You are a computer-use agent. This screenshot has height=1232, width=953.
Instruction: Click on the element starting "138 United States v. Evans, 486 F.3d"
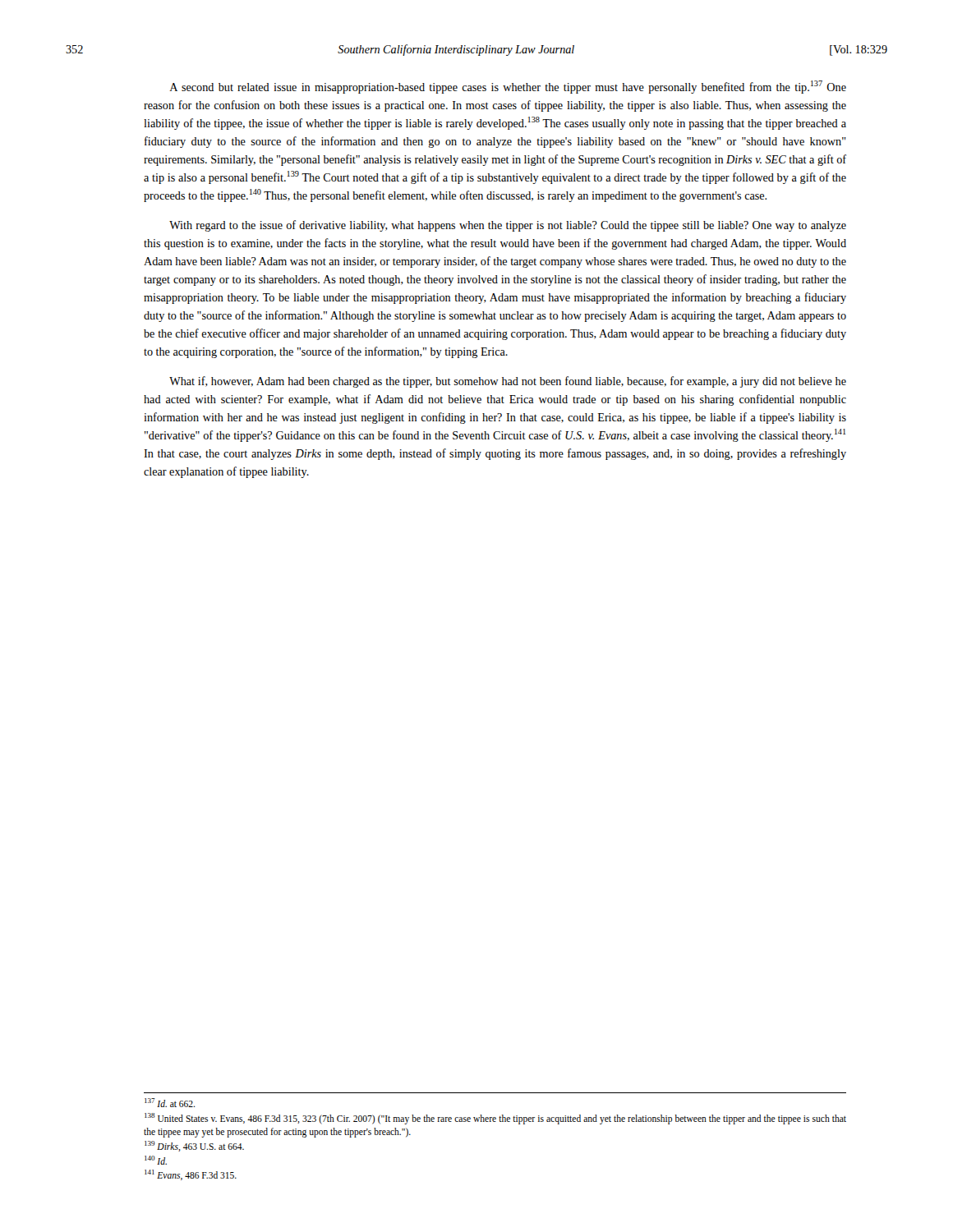(x=495, y=1124)
